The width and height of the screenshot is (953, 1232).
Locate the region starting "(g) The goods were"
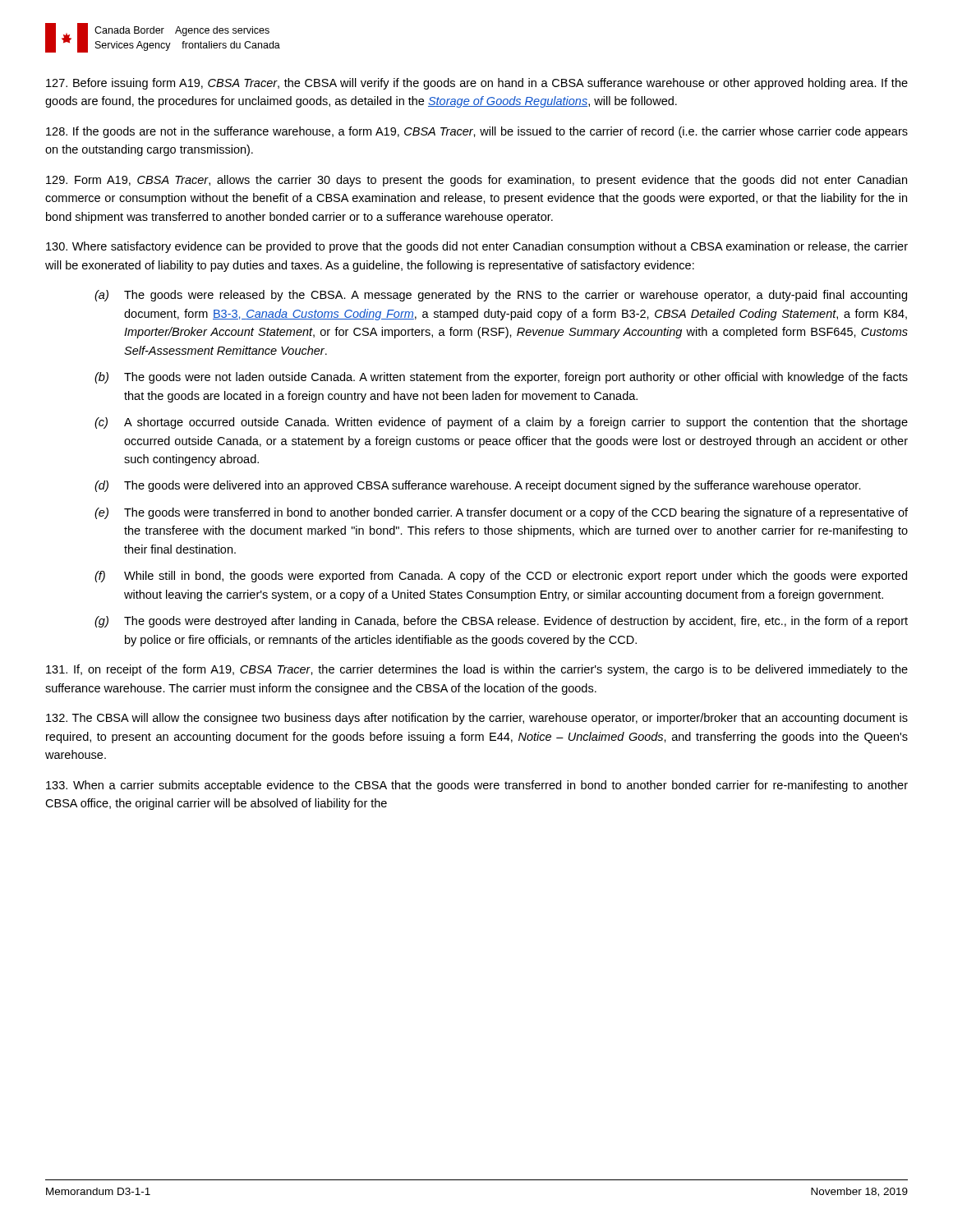click(x=501, y=631)
